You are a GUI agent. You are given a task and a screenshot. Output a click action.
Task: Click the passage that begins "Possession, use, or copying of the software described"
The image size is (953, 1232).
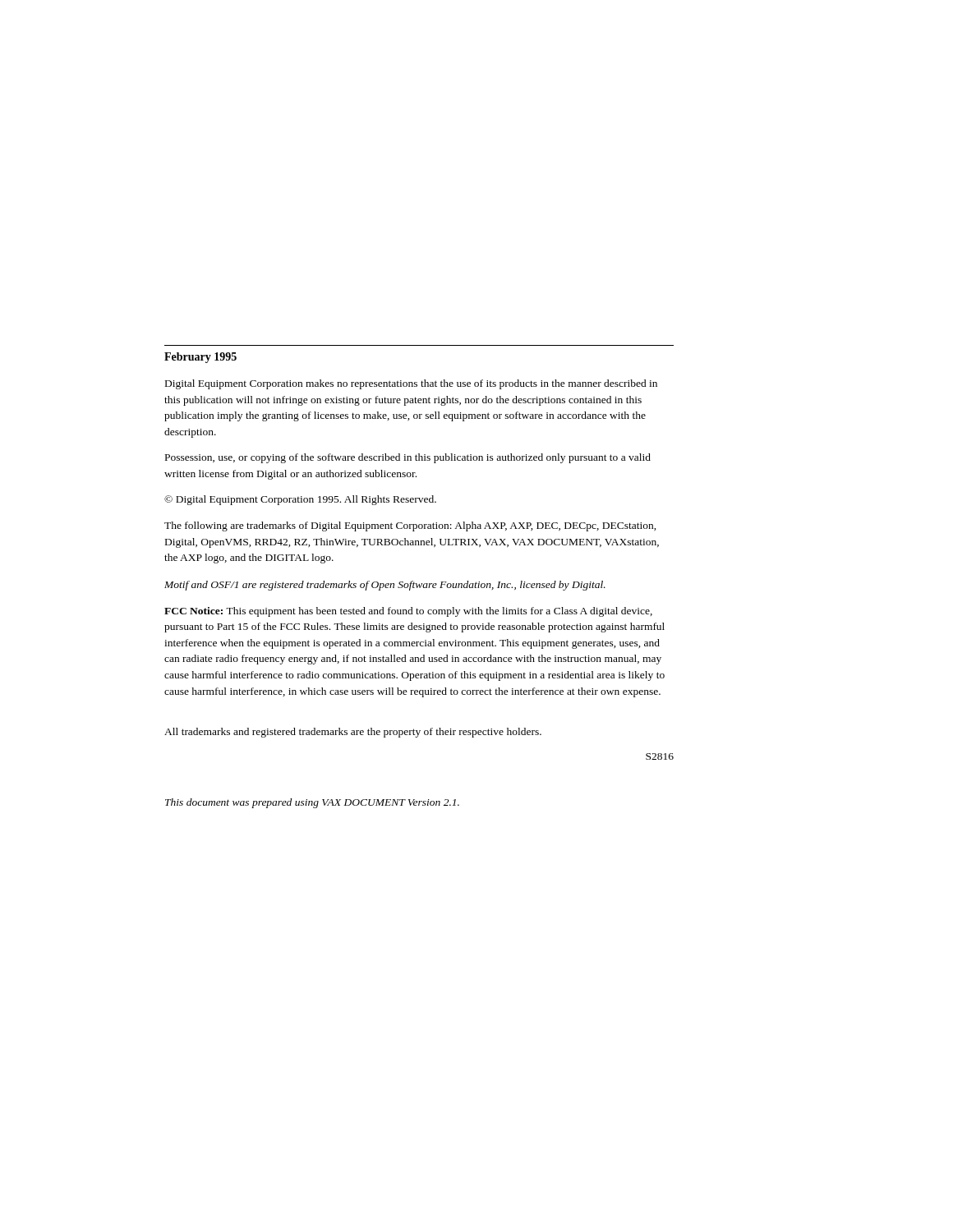pyautogui.click(x=419, y=466)
